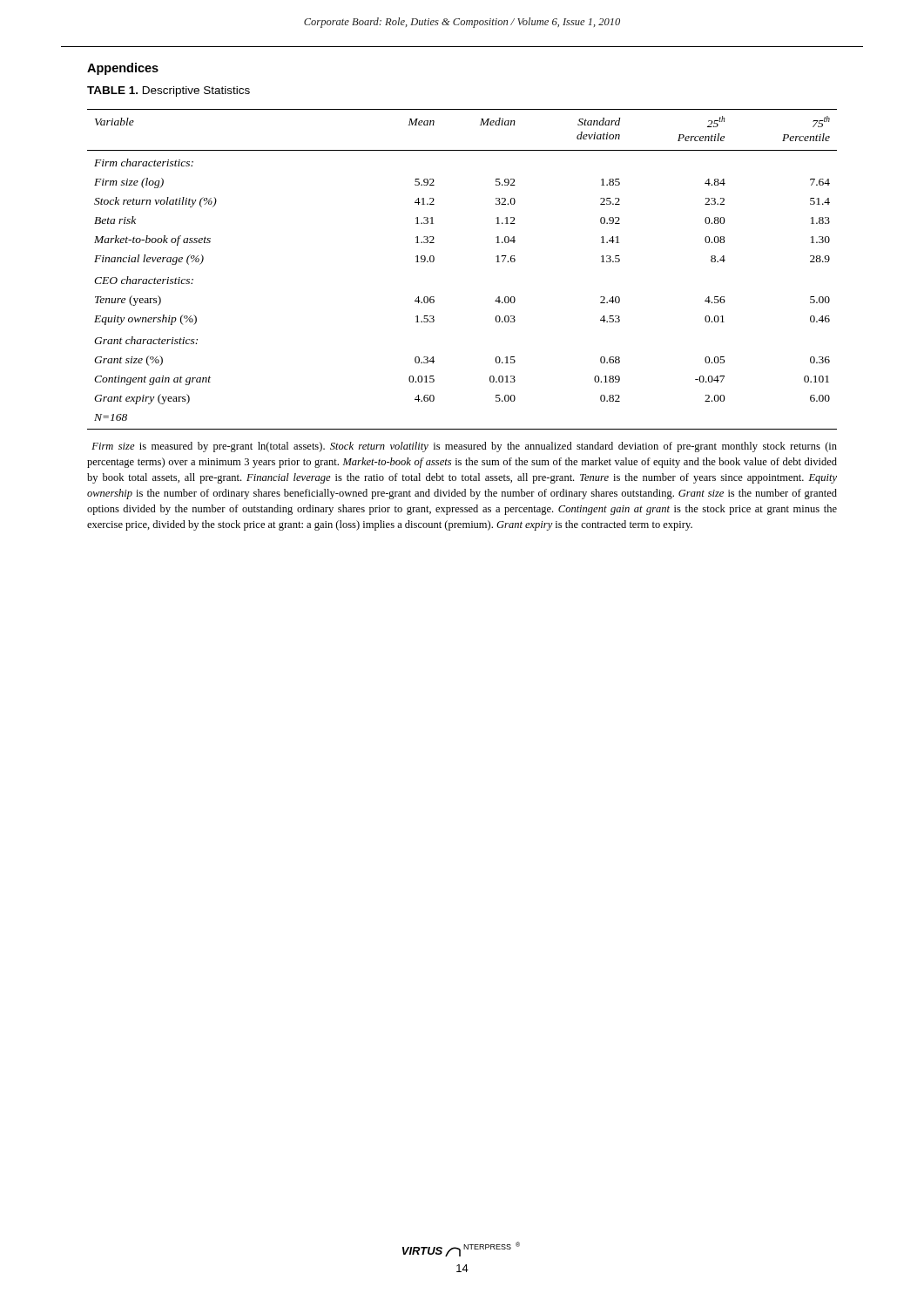Locate the block of text that opens with "Firm size is measured by pre-grant ln(total assets)."
Viewport: 924px width, 1307px height.
point(462,485)
